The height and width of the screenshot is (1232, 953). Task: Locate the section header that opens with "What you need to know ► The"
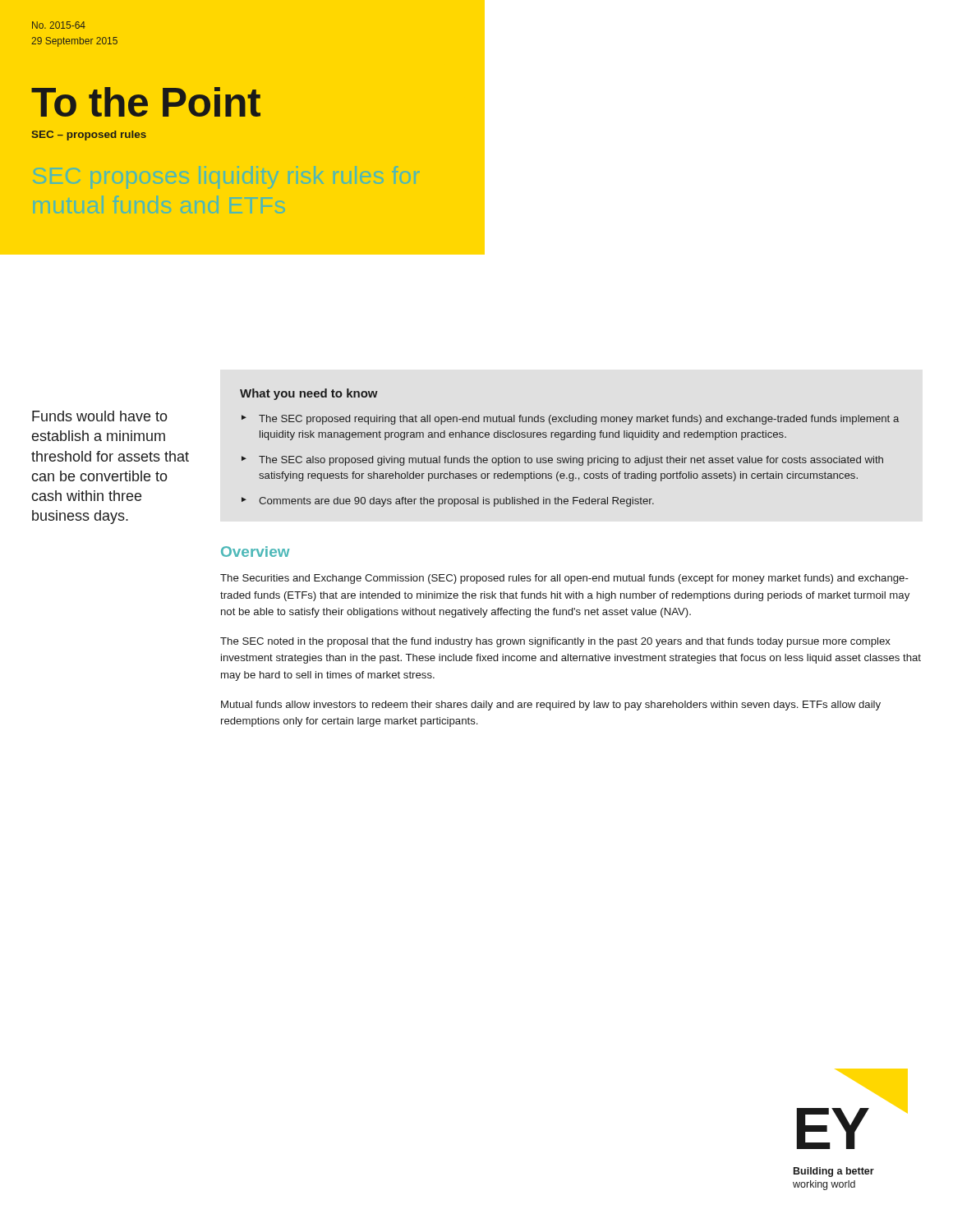point(571,447)
